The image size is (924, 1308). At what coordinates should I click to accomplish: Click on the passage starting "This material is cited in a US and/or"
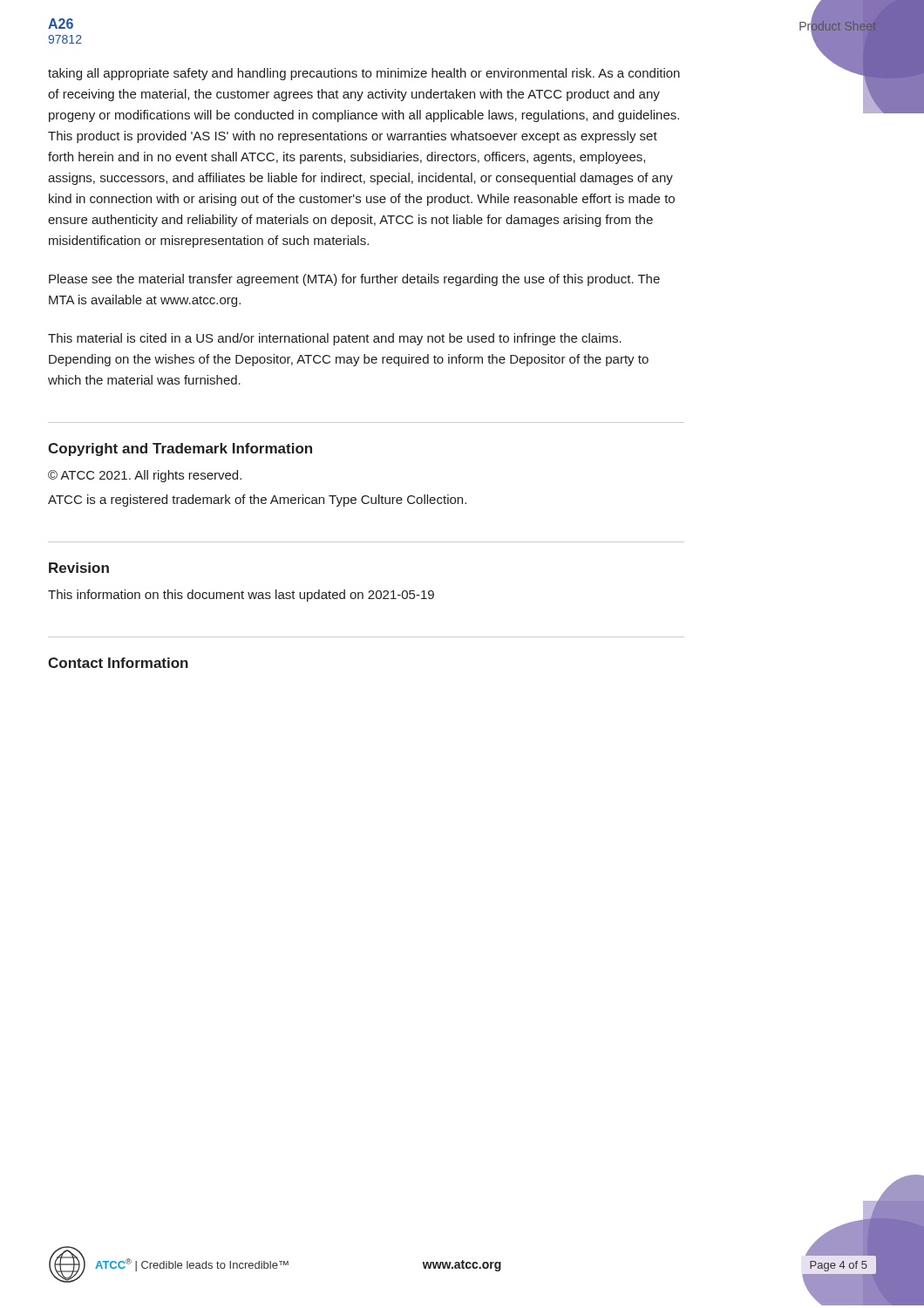(x=348, y=359)
